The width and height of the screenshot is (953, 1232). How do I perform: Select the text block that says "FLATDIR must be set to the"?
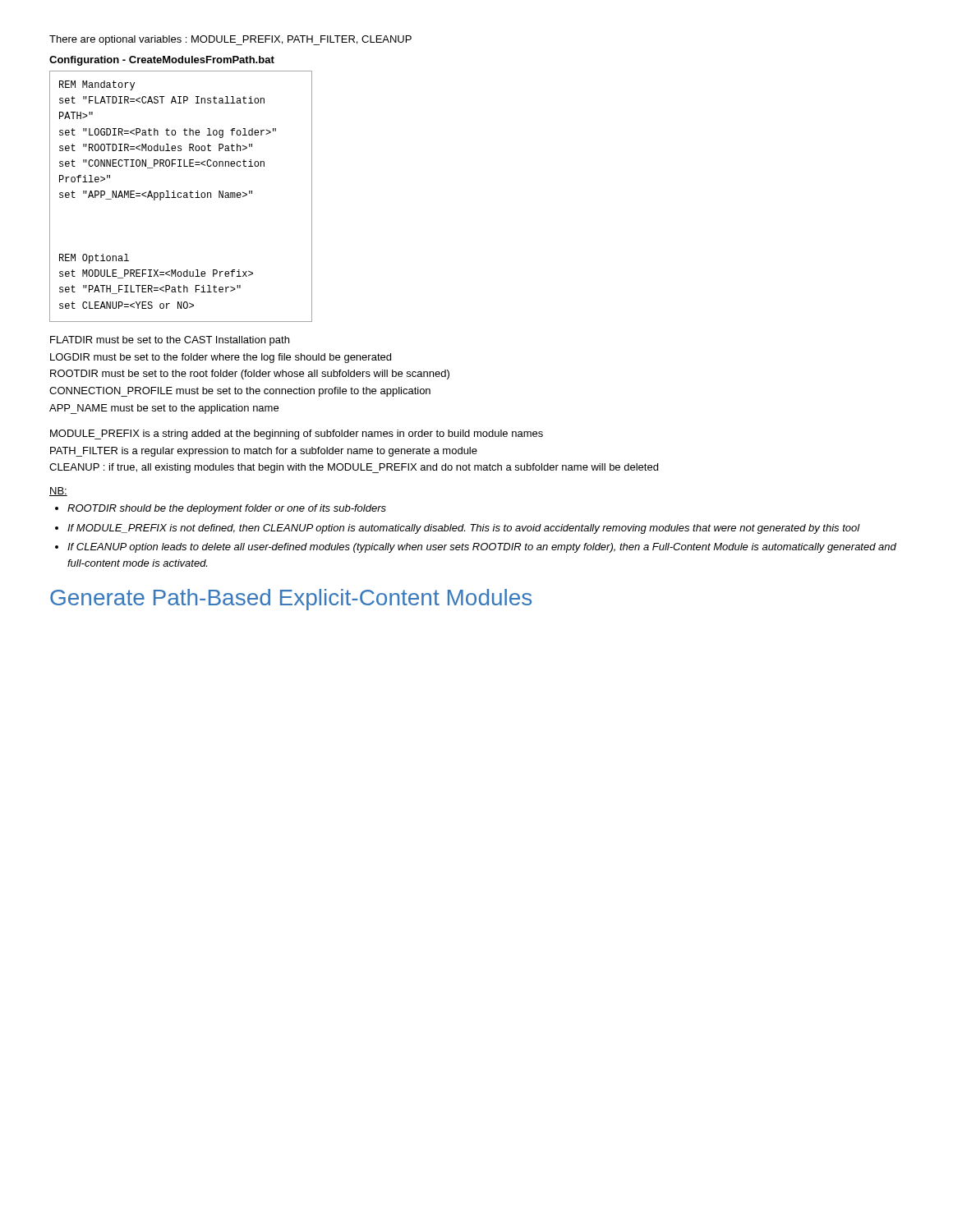(250, 374)
